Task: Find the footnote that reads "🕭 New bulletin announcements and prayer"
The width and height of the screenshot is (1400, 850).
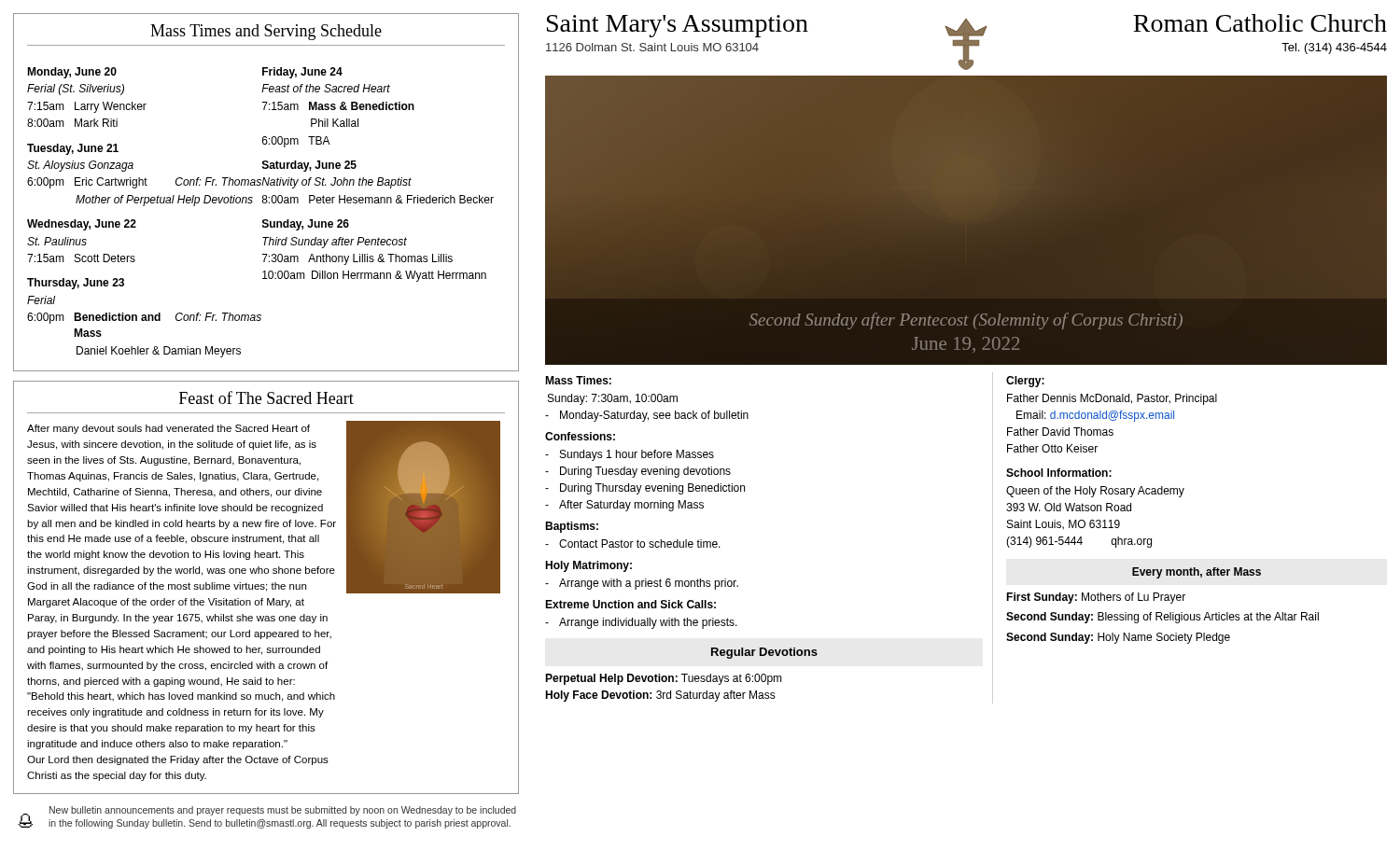Action: point(266,822)
